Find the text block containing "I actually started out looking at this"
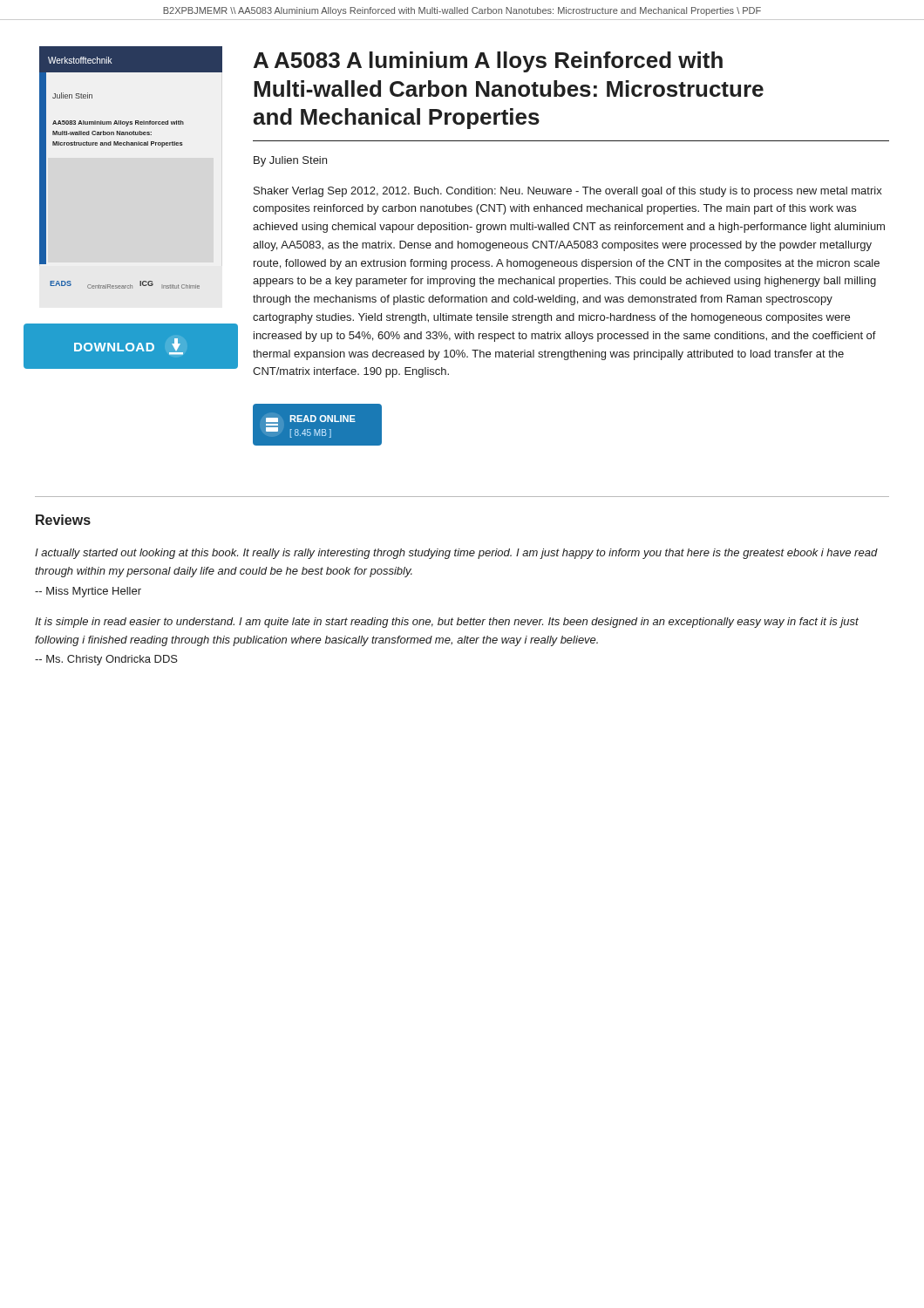Viewport: 924px width, 1308px height. coord(456,554)
